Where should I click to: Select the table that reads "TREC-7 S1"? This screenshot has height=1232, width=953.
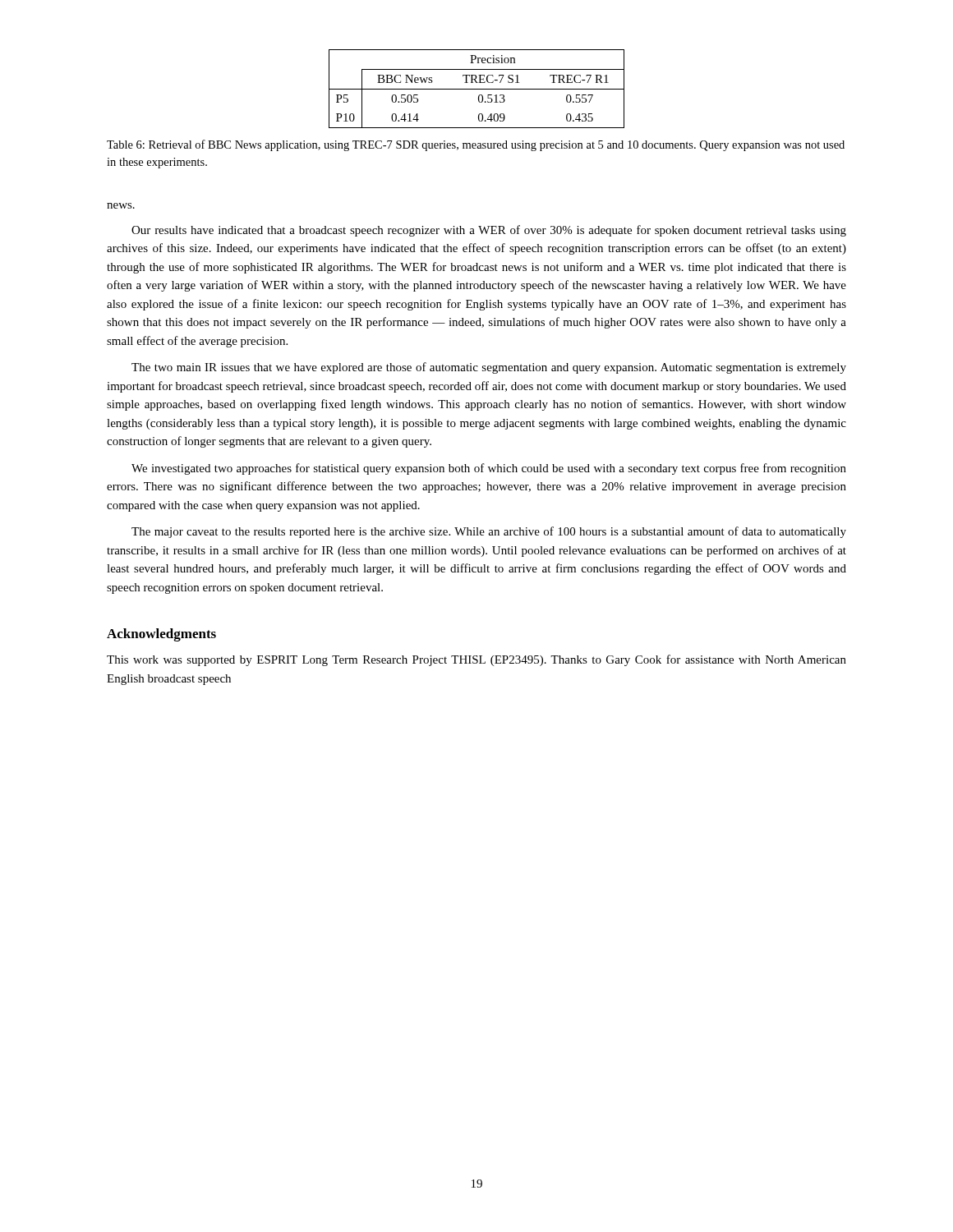click(476, 89)
